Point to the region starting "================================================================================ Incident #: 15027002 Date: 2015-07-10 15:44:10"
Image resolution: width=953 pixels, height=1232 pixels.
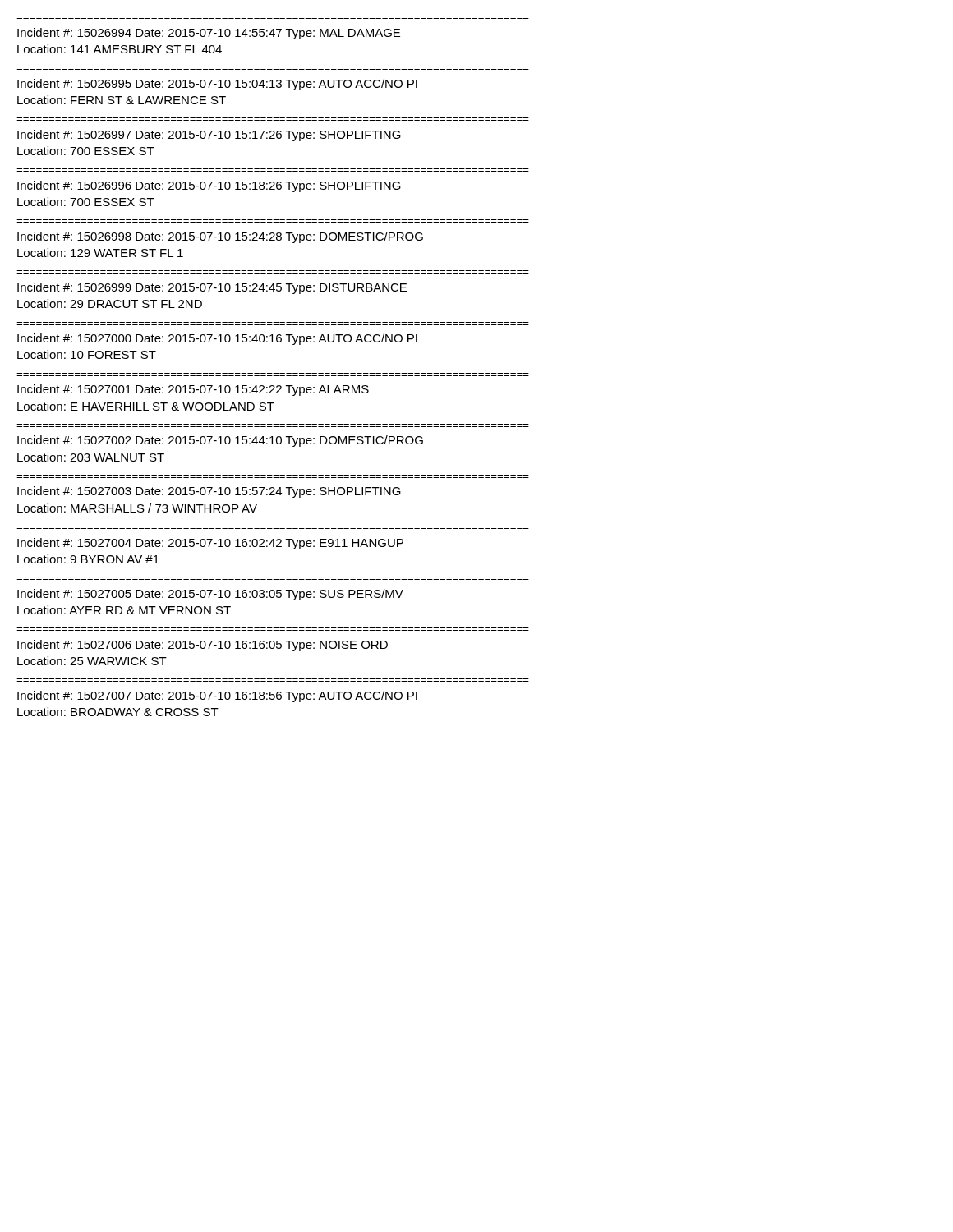tap(220, 441)
